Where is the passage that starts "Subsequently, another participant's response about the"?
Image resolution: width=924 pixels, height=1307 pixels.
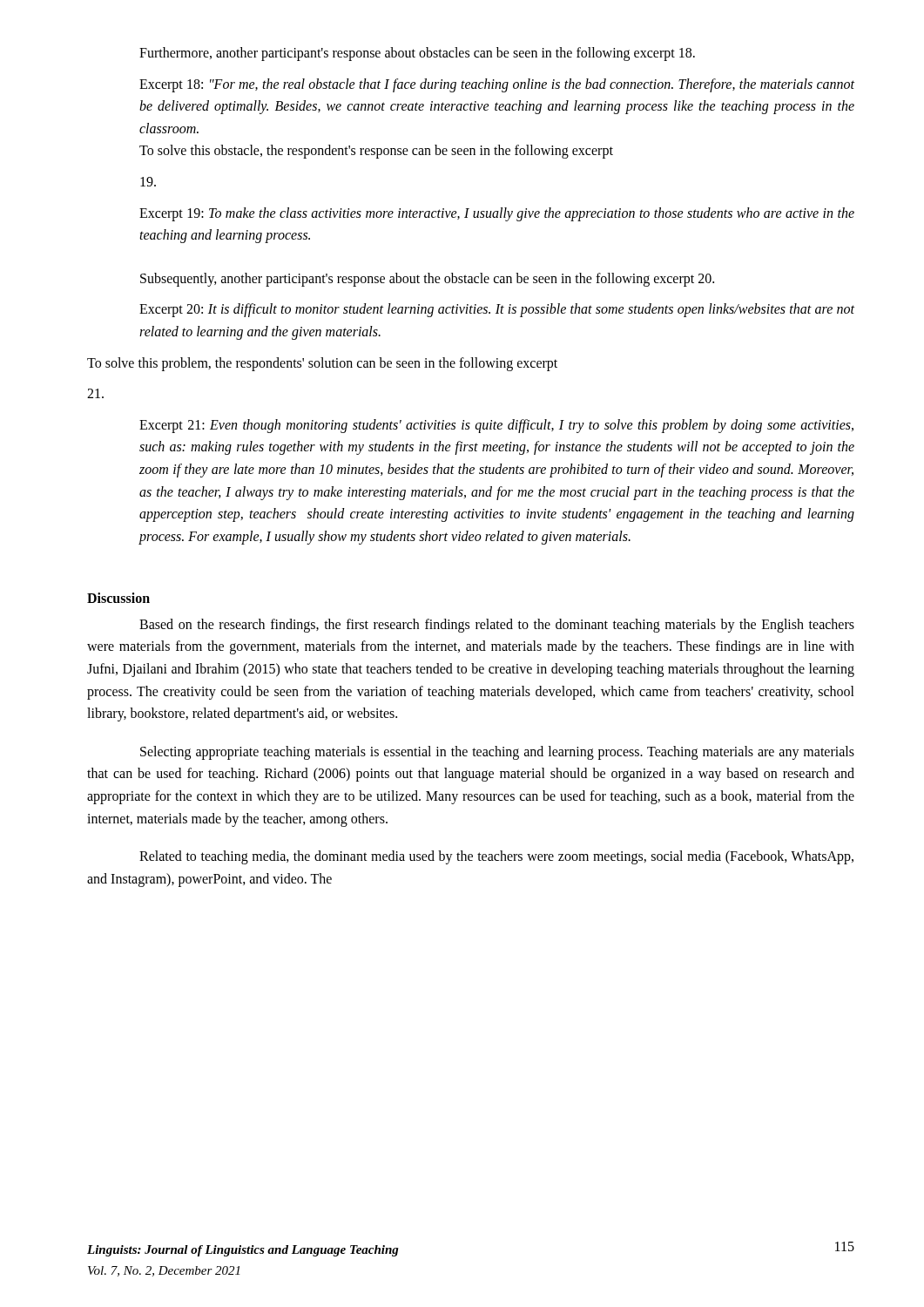click(x=471, y=278)
